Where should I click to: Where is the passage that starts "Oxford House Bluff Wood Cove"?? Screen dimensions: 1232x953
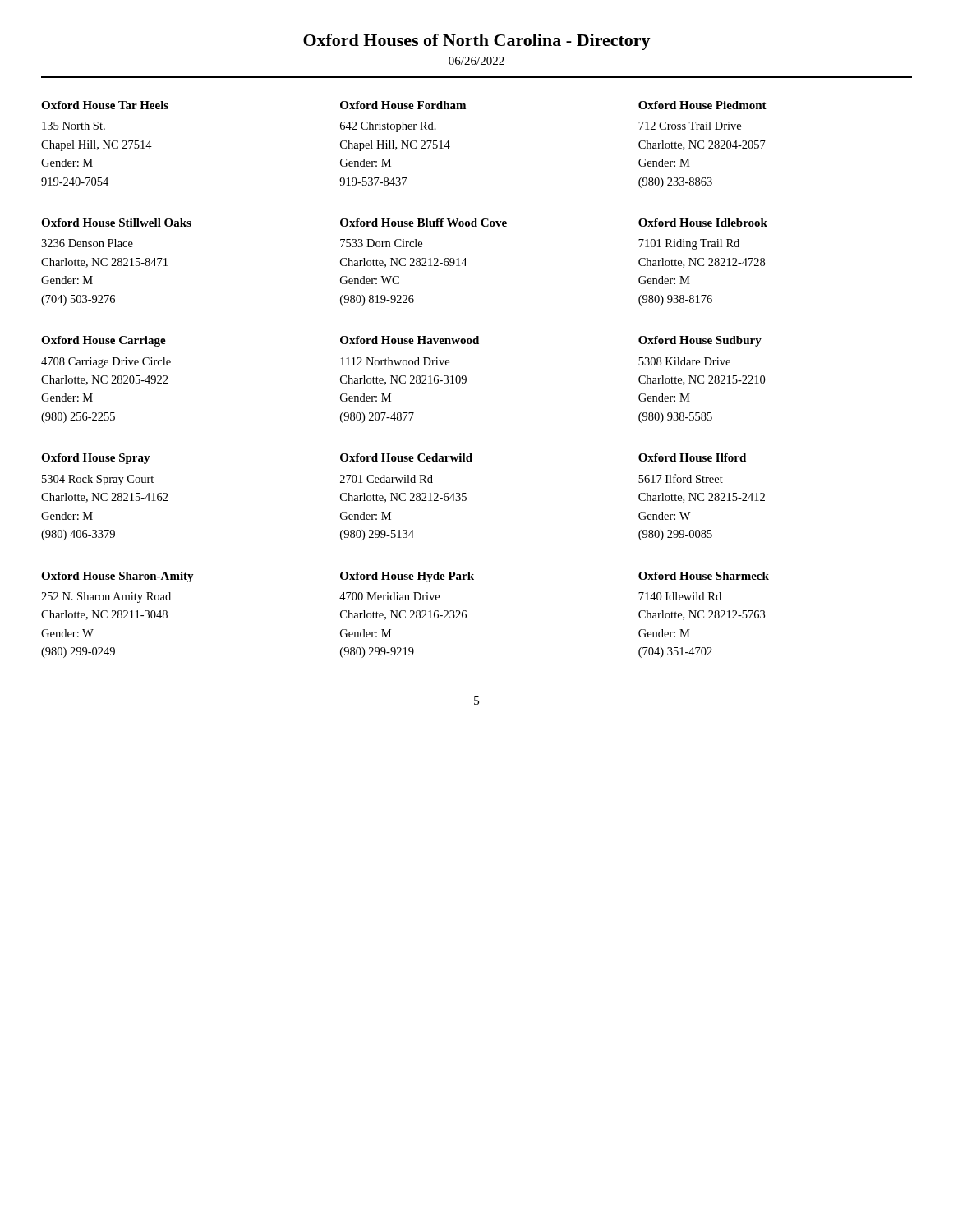coord(476,261)
